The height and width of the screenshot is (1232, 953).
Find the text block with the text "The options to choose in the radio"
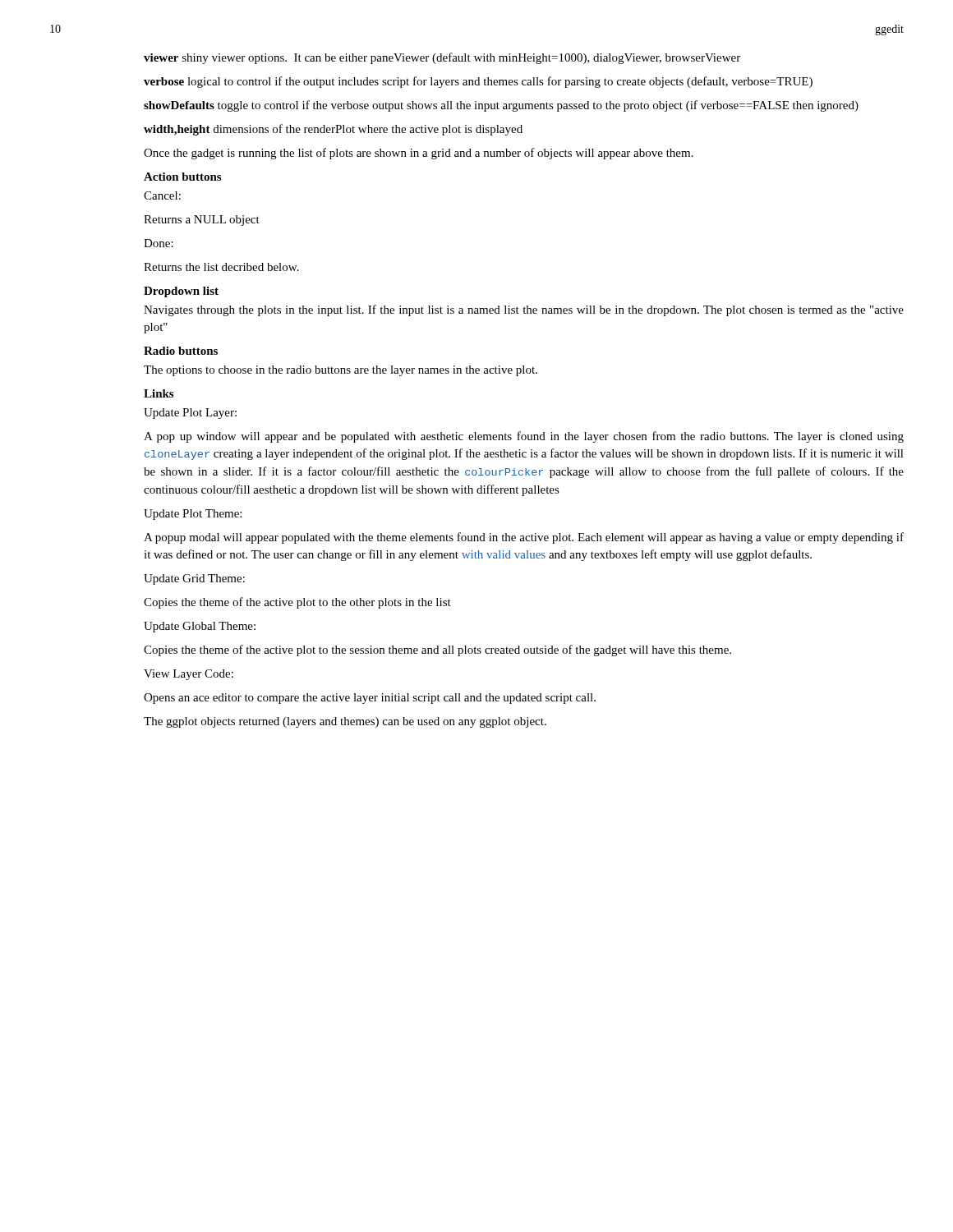coord(524,370)
